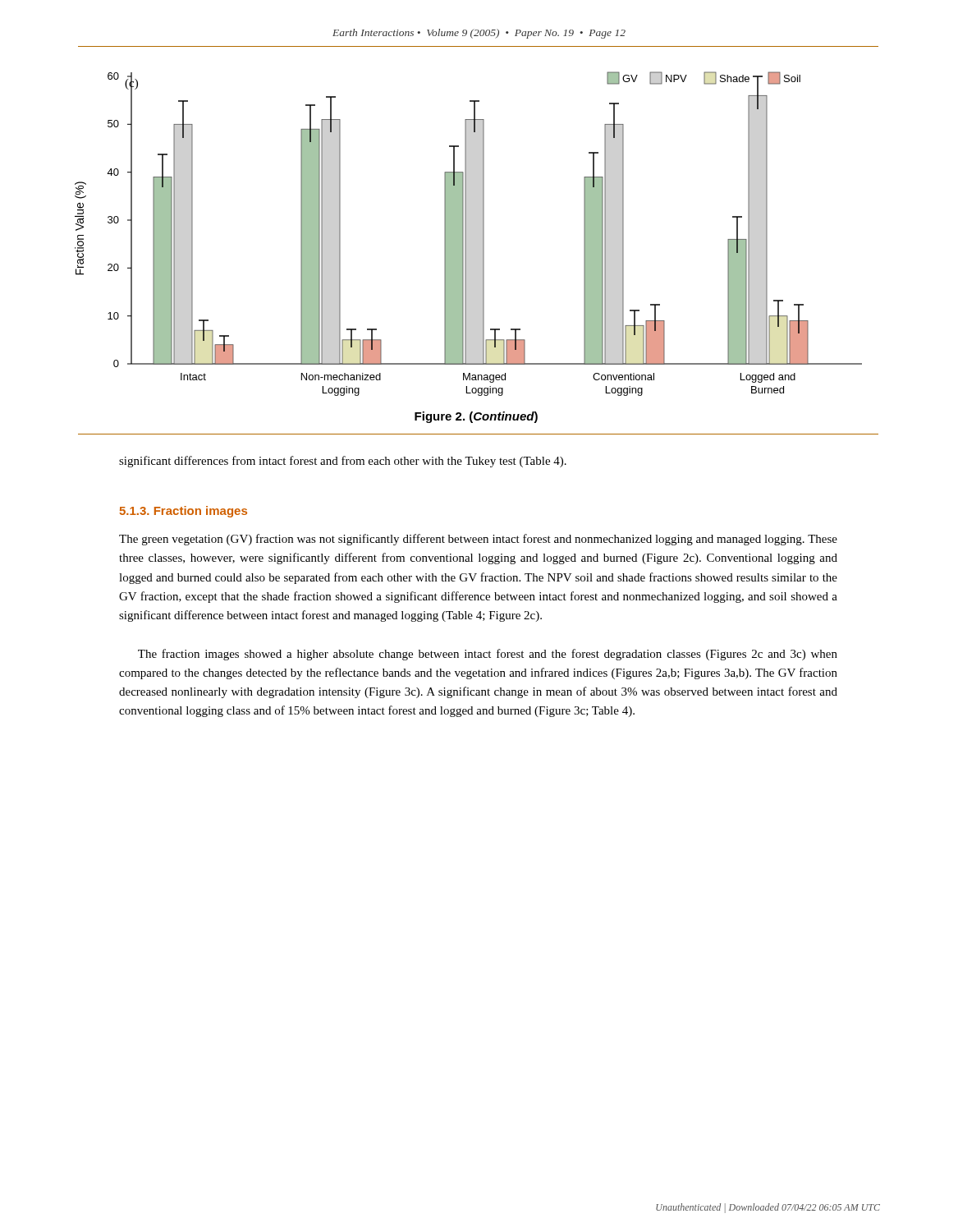Select the text block starting "The green vegetation (GV) fraction was not significantly"
958x1232 pixels.
tap(478, 625)
